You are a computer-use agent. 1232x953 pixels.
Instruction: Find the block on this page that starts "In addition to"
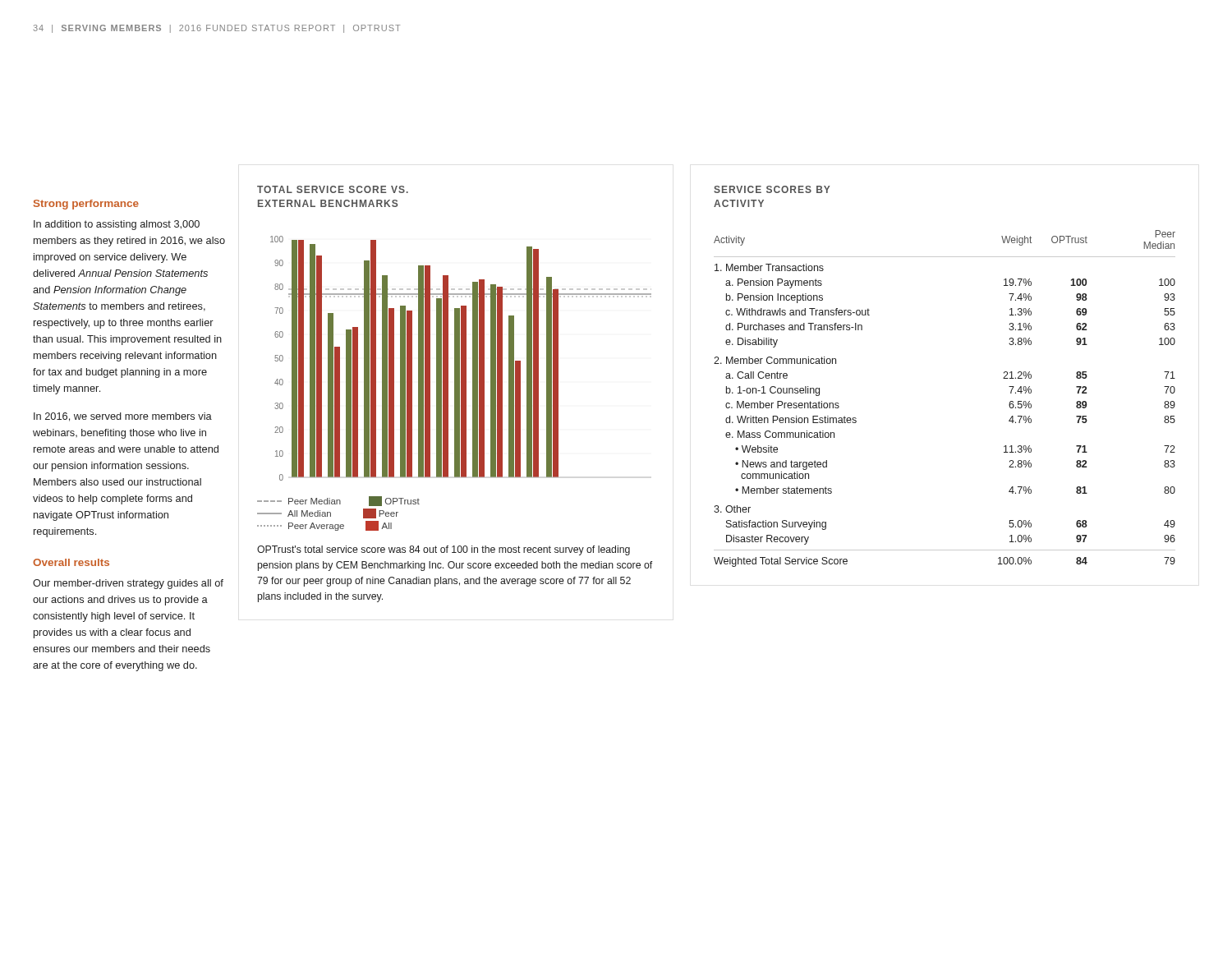click(x=129, y=306)
